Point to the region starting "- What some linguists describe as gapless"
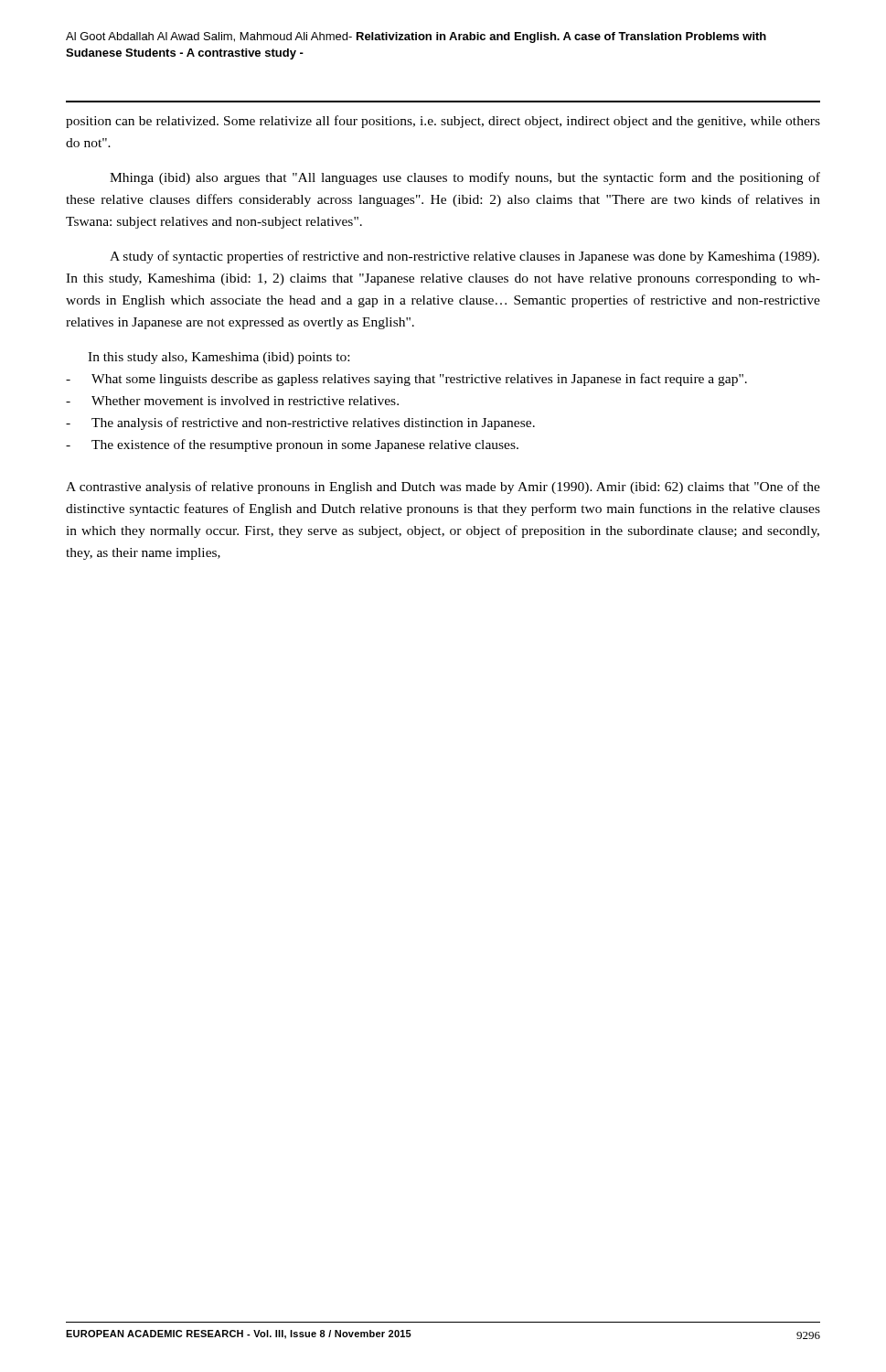886x1372 pixels. [x=443, y=379]
